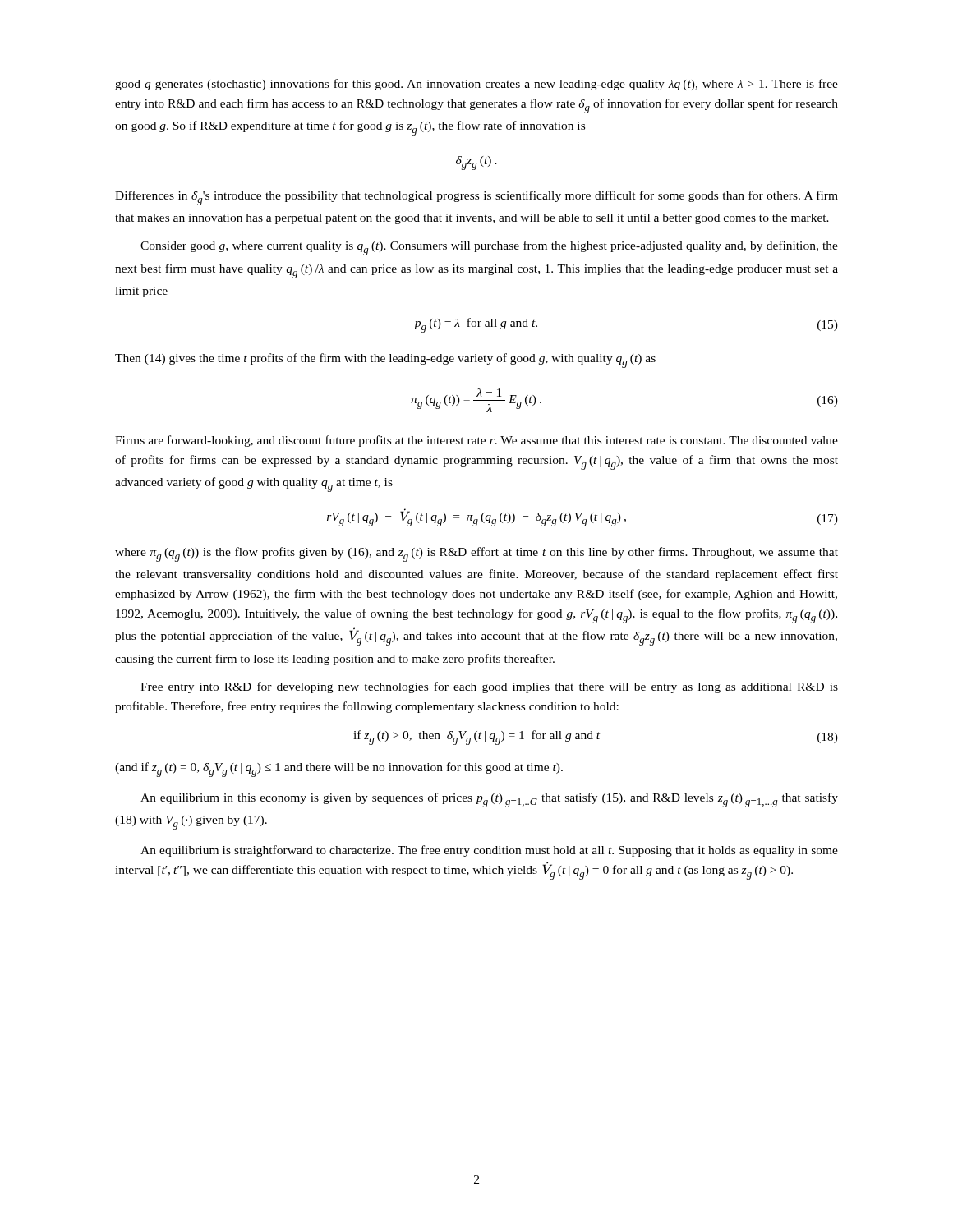
Task: Navigate to the region starting "where πg (qg (t)) is"
Action: click(x=476, y=605)
